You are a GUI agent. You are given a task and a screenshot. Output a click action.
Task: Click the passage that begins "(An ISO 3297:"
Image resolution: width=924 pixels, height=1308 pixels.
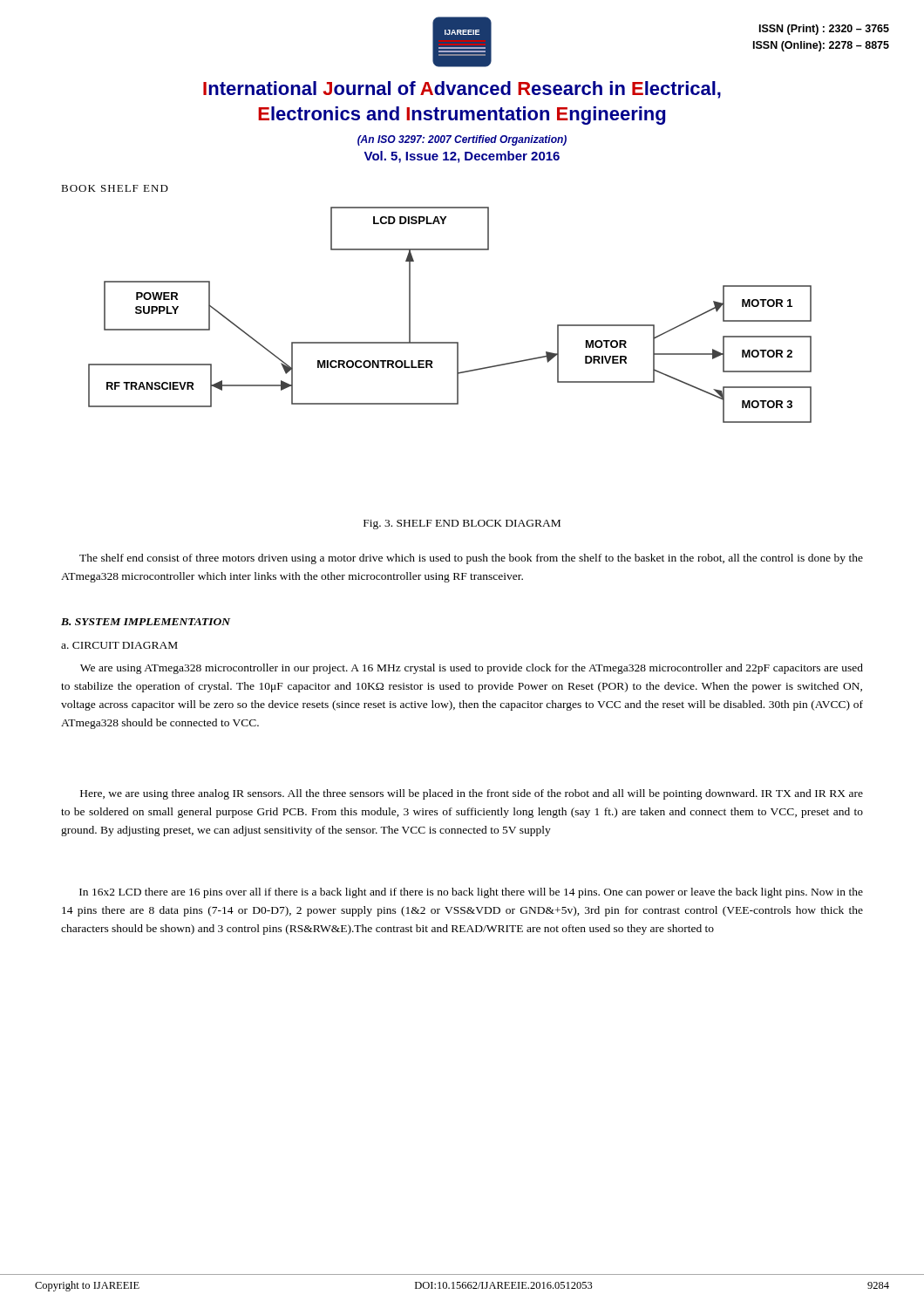[462, 139]
